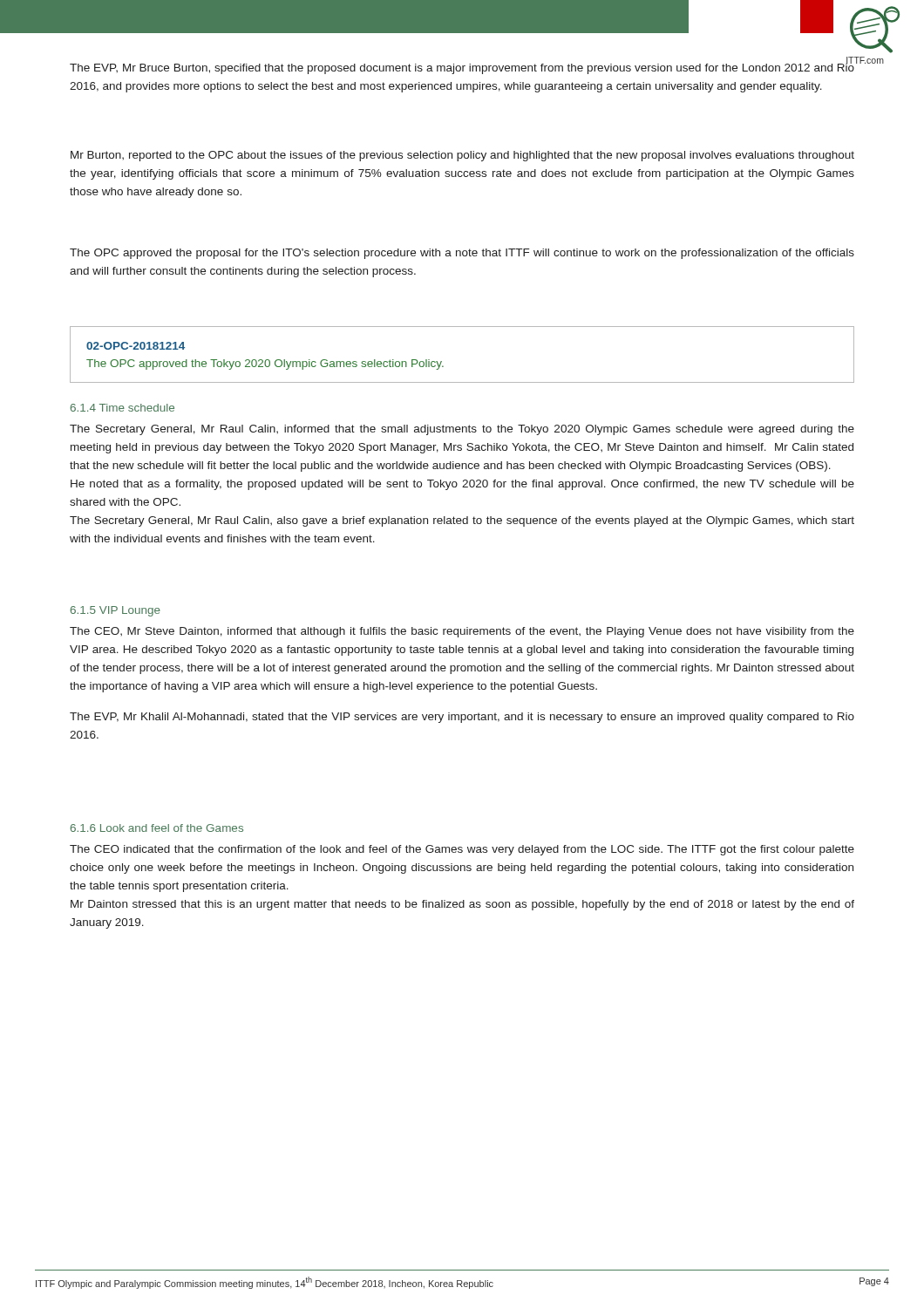Click on the text block starting "6.1.6 Look and feel of"
The height and width of the screenshot is (1308, 924).
pos(157,828)
